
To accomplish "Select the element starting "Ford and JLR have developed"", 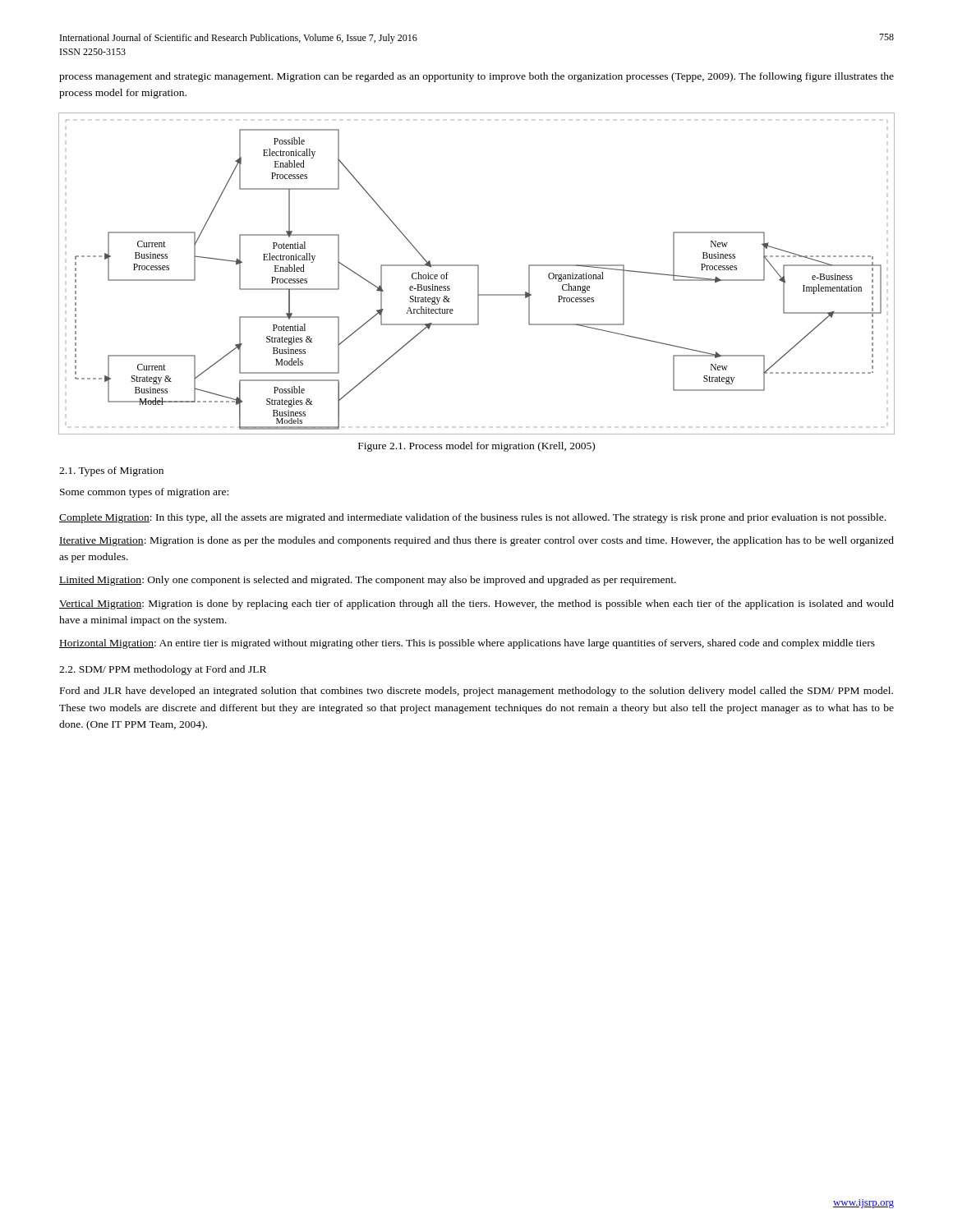I will (x=476, y=707).
